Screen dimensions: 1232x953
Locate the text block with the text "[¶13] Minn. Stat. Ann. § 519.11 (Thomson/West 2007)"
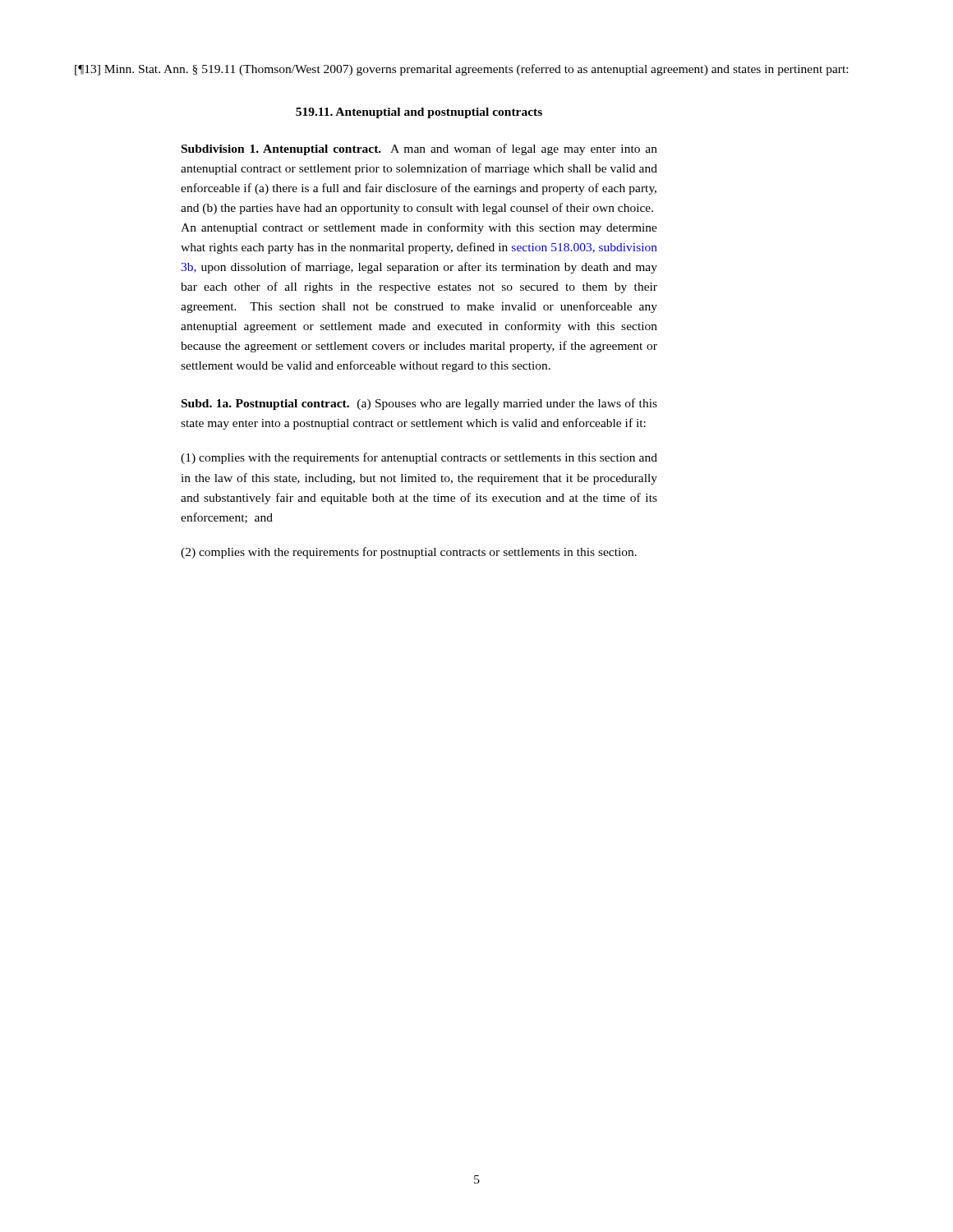(x=462, y=69)
